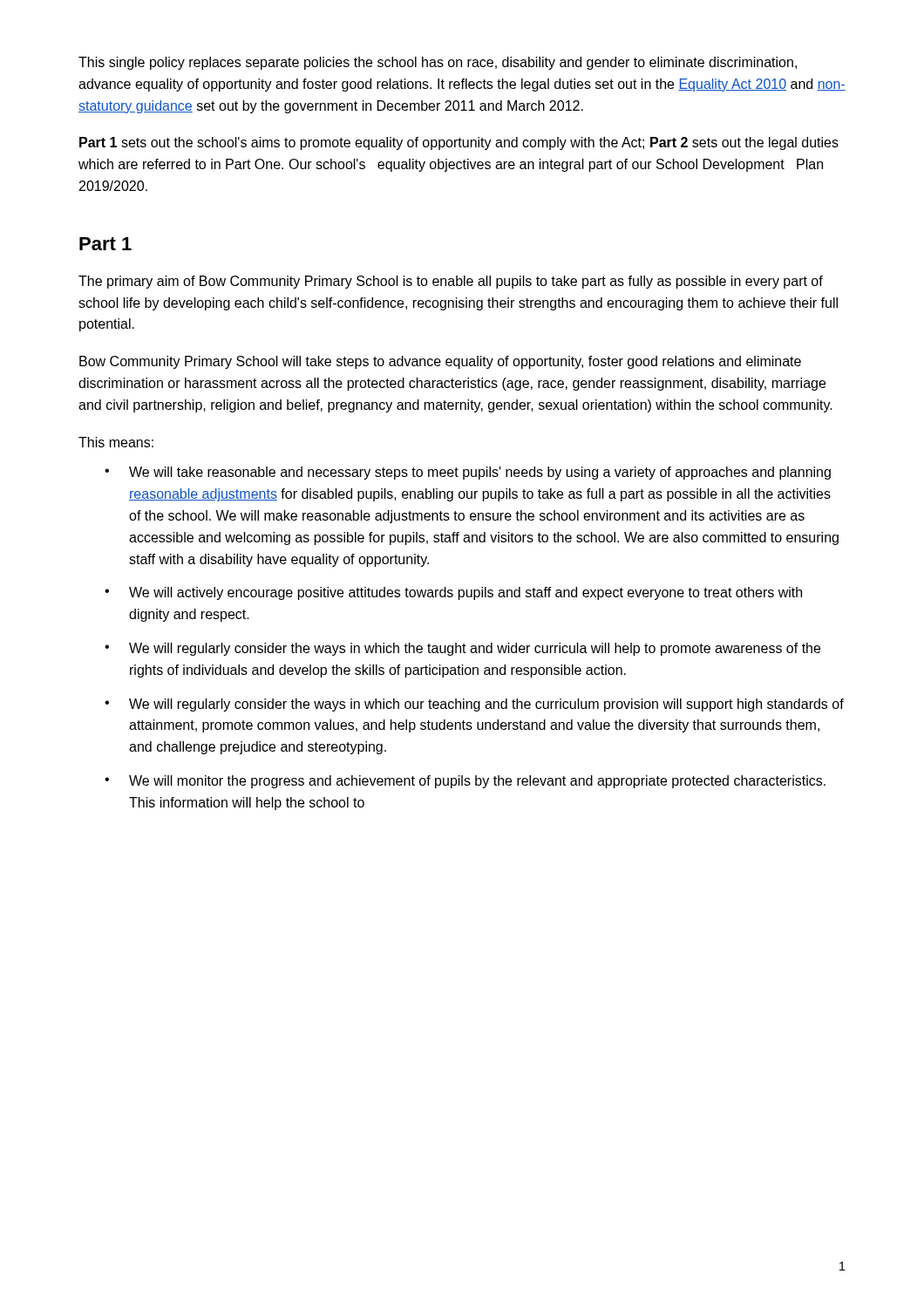The image size is (924, 1308).
Task: Locate the section header containing "Part 1"
Action: [x=105, y=244]
